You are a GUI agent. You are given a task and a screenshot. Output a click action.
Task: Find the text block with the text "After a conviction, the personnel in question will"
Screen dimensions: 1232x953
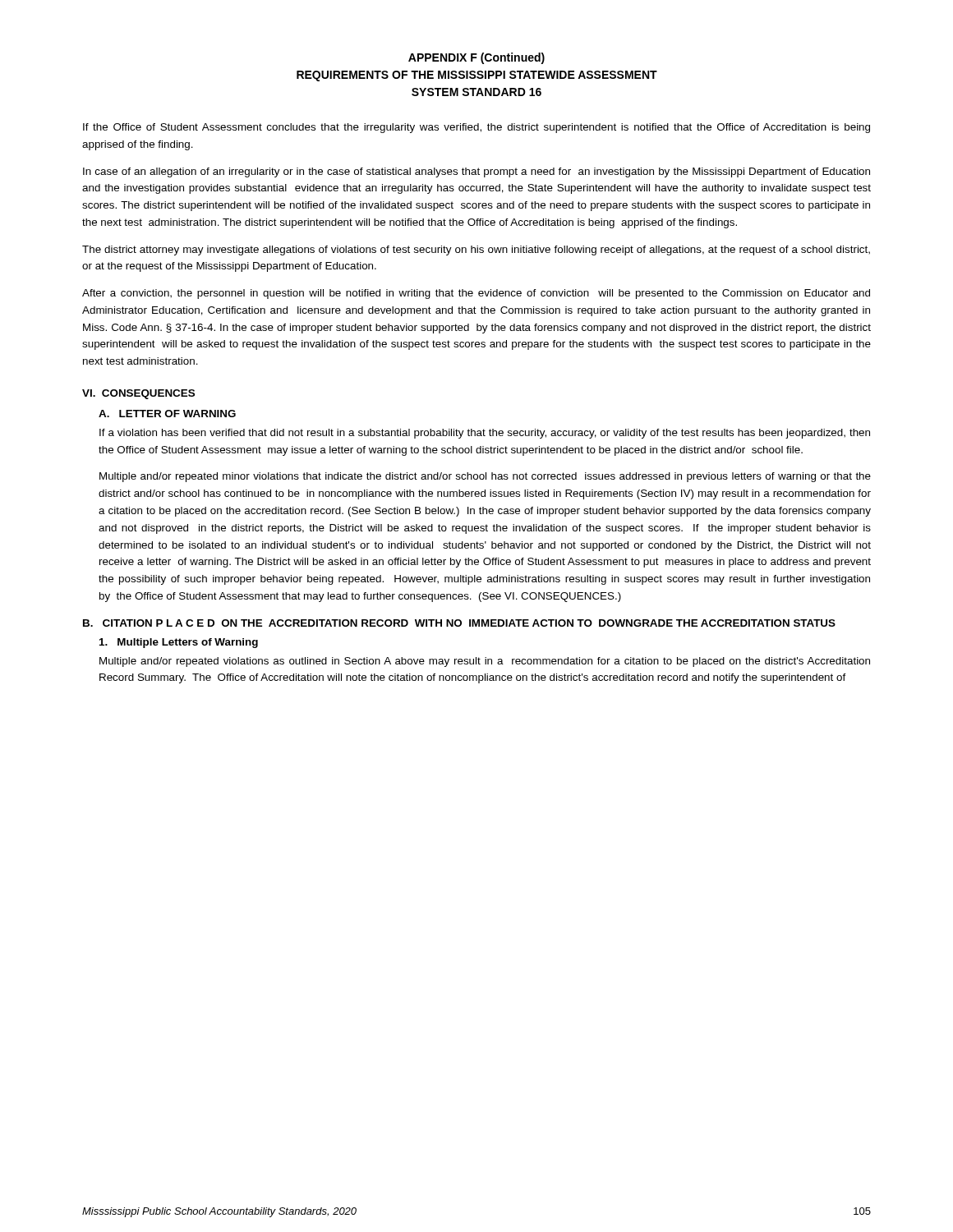pos(476,327)
